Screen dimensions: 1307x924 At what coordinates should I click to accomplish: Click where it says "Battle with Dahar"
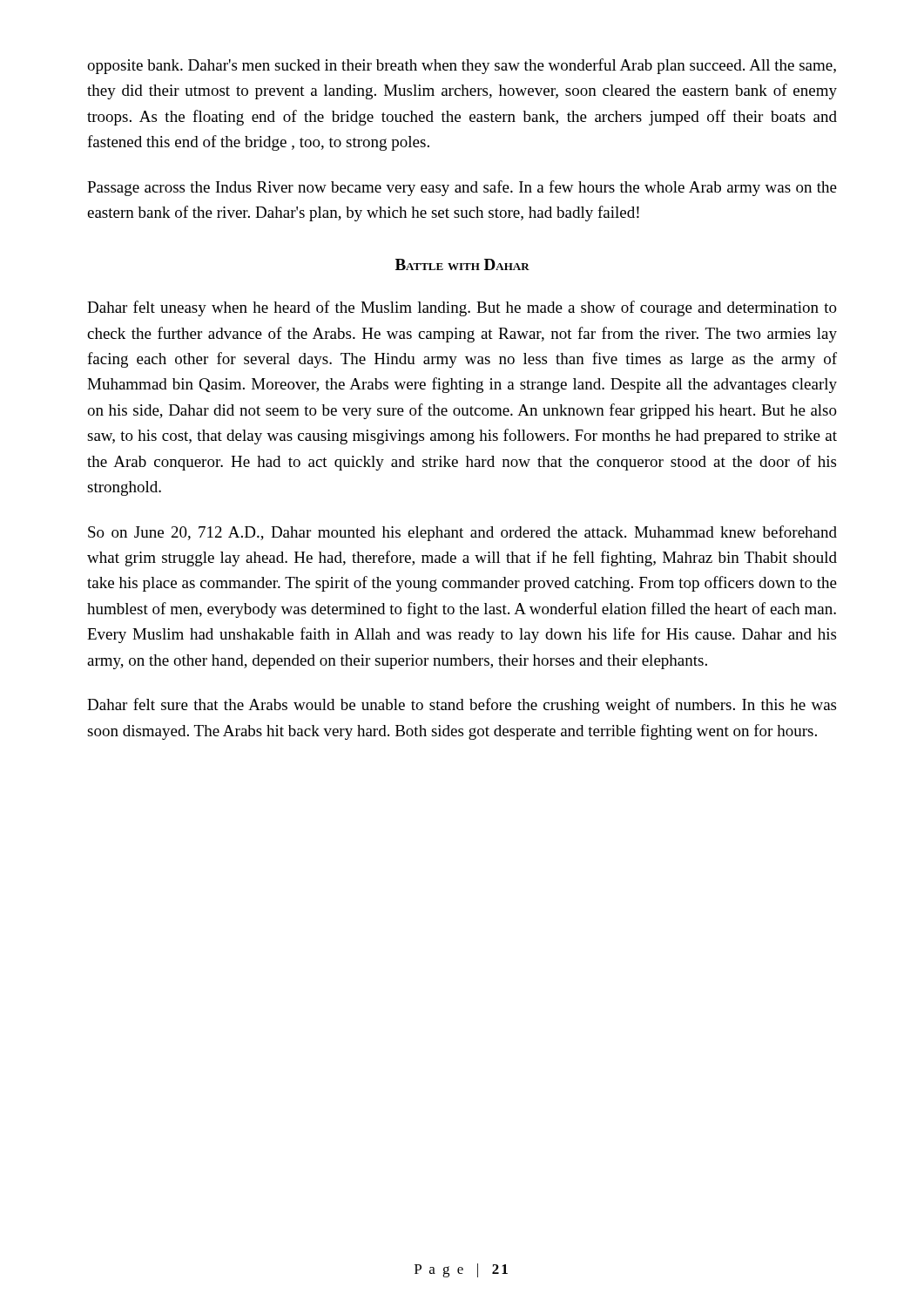pos(462,264)
